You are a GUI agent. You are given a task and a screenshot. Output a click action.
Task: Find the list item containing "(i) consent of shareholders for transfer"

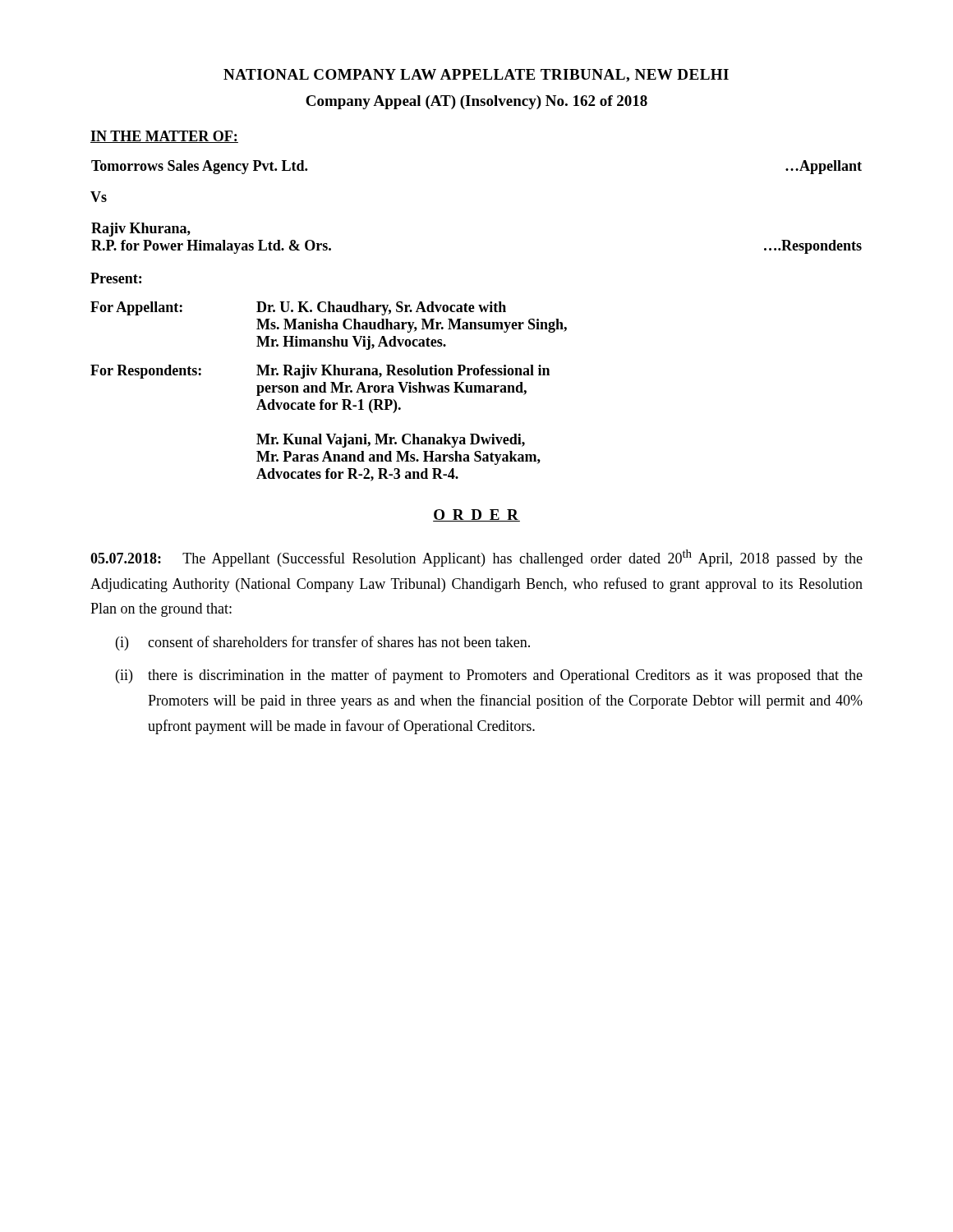[323, 642]
